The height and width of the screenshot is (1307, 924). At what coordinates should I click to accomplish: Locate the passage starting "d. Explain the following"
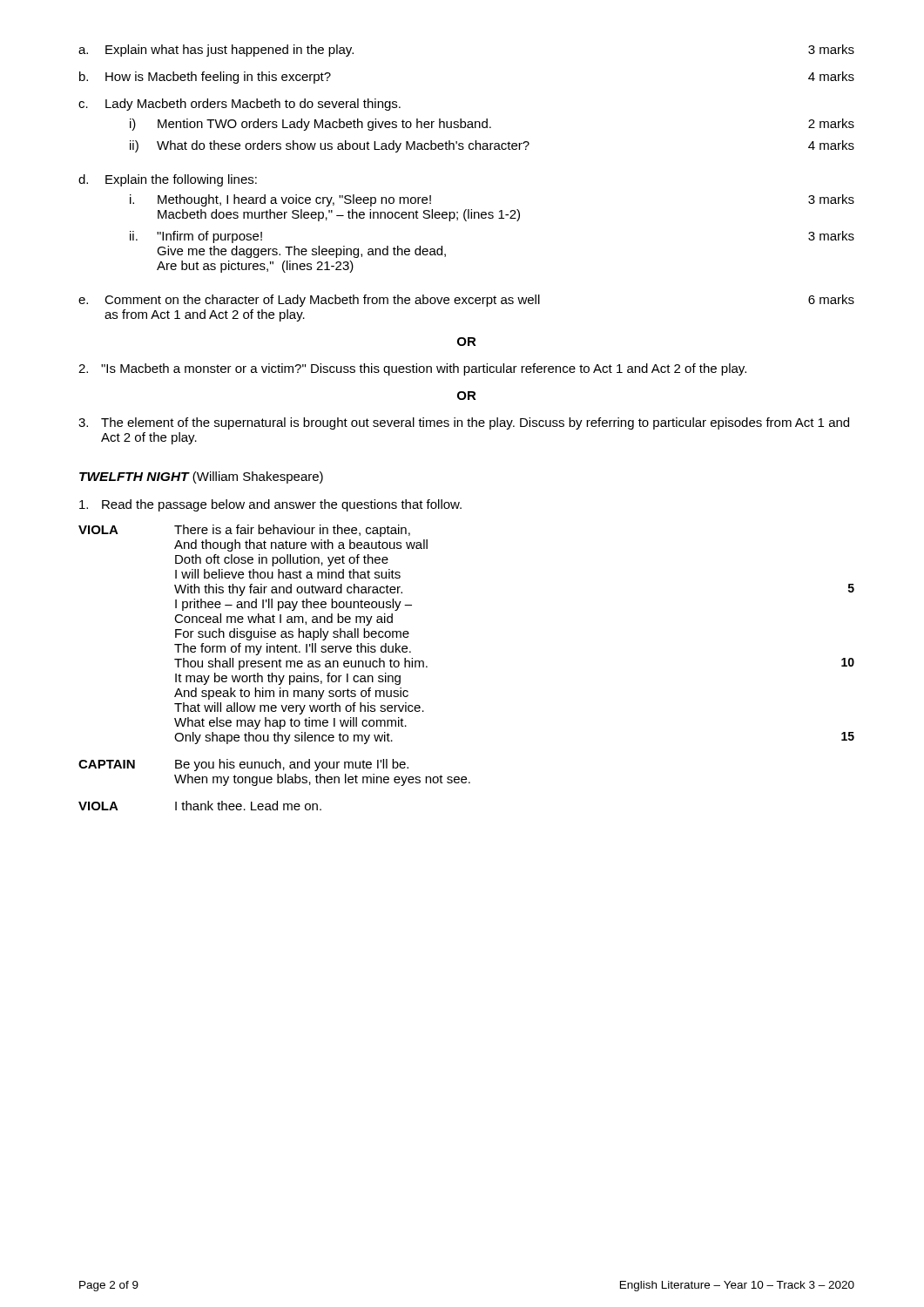466,226
